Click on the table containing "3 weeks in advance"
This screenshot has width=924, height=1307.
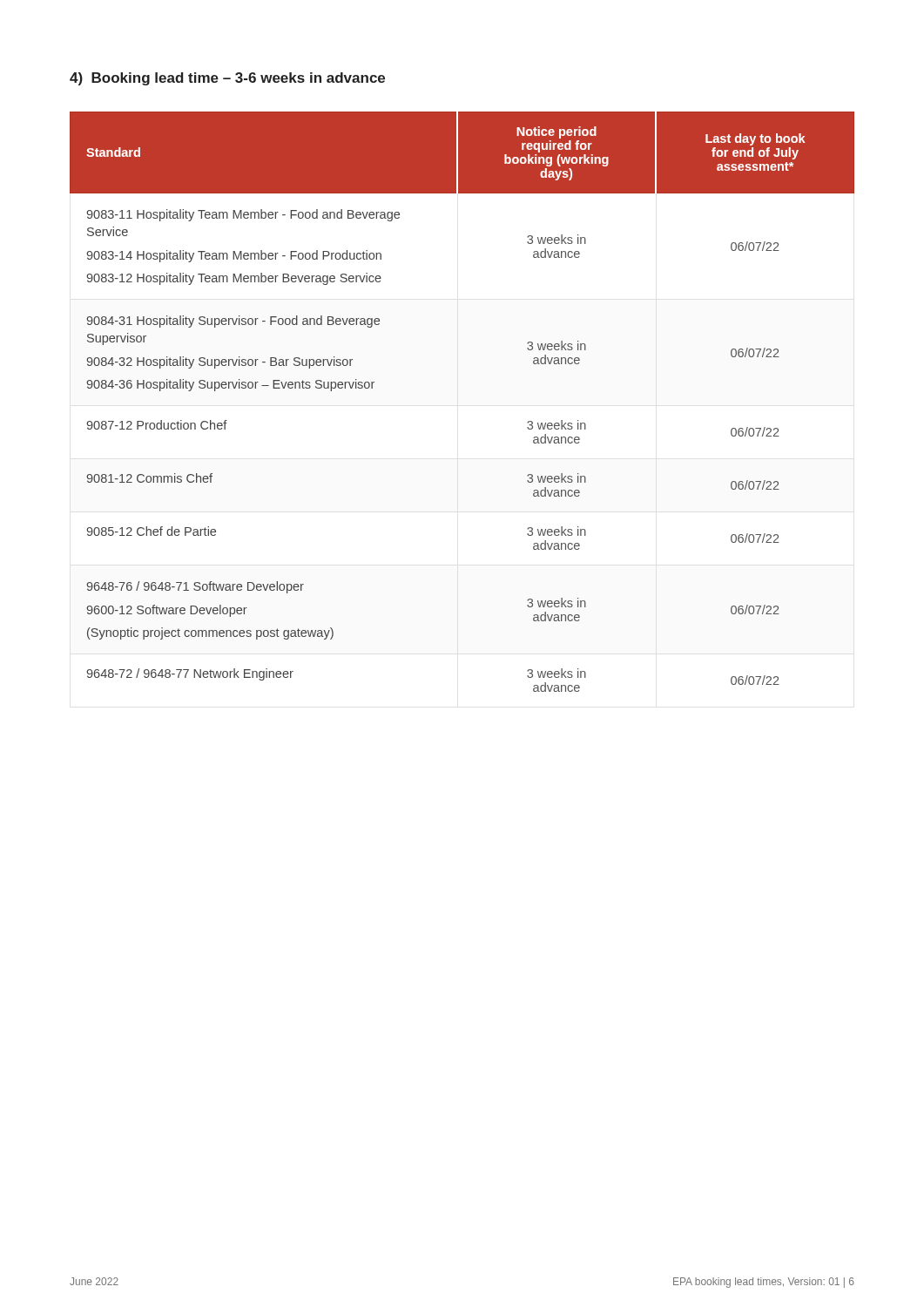[462, 410]
